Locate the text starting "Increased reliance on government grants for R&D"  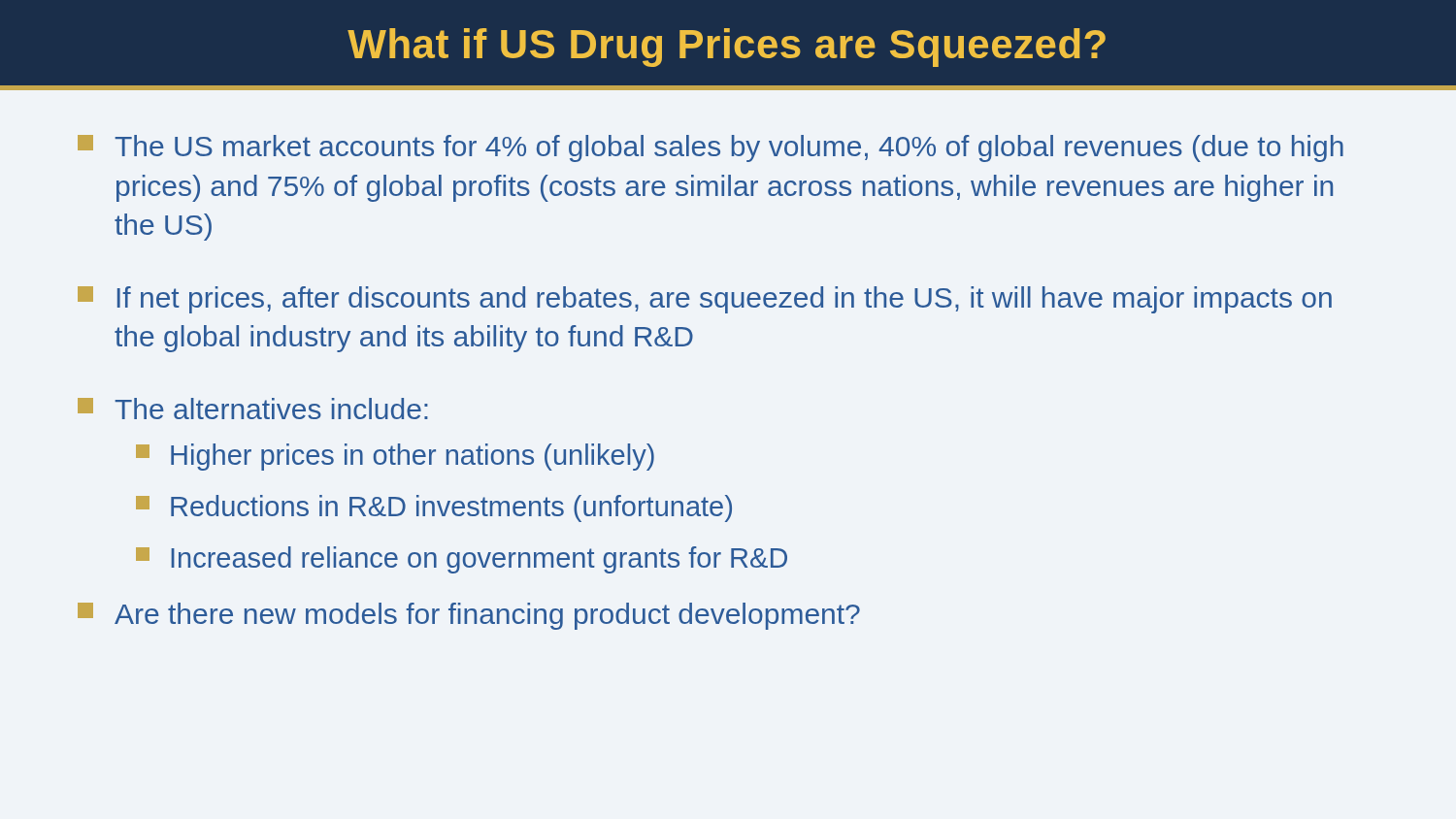[x=757, y=559]
